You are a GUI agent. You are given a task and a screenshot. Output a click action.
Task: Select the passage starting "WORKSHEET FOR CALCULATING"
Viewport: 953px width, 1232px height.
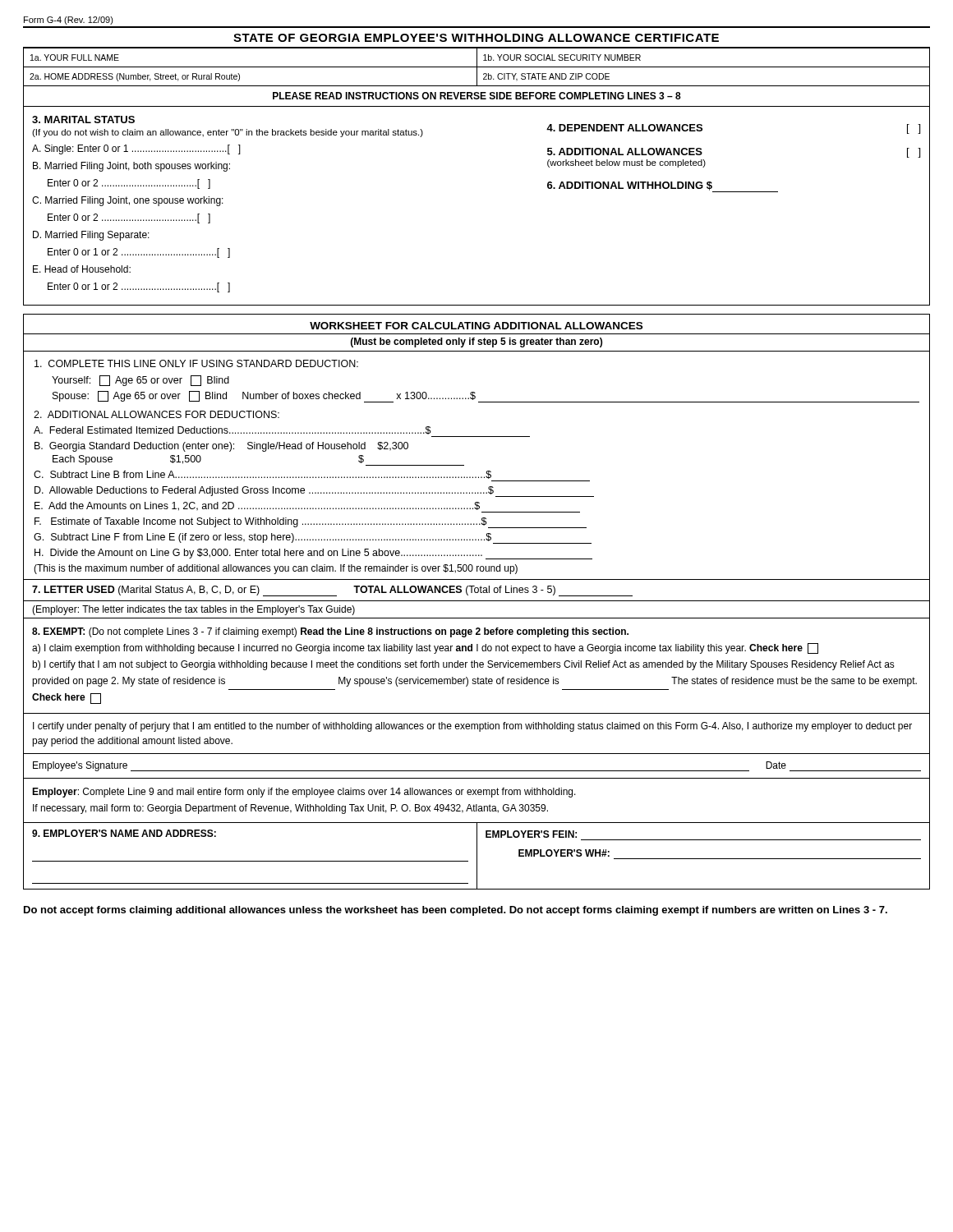[x=476, y=326]
